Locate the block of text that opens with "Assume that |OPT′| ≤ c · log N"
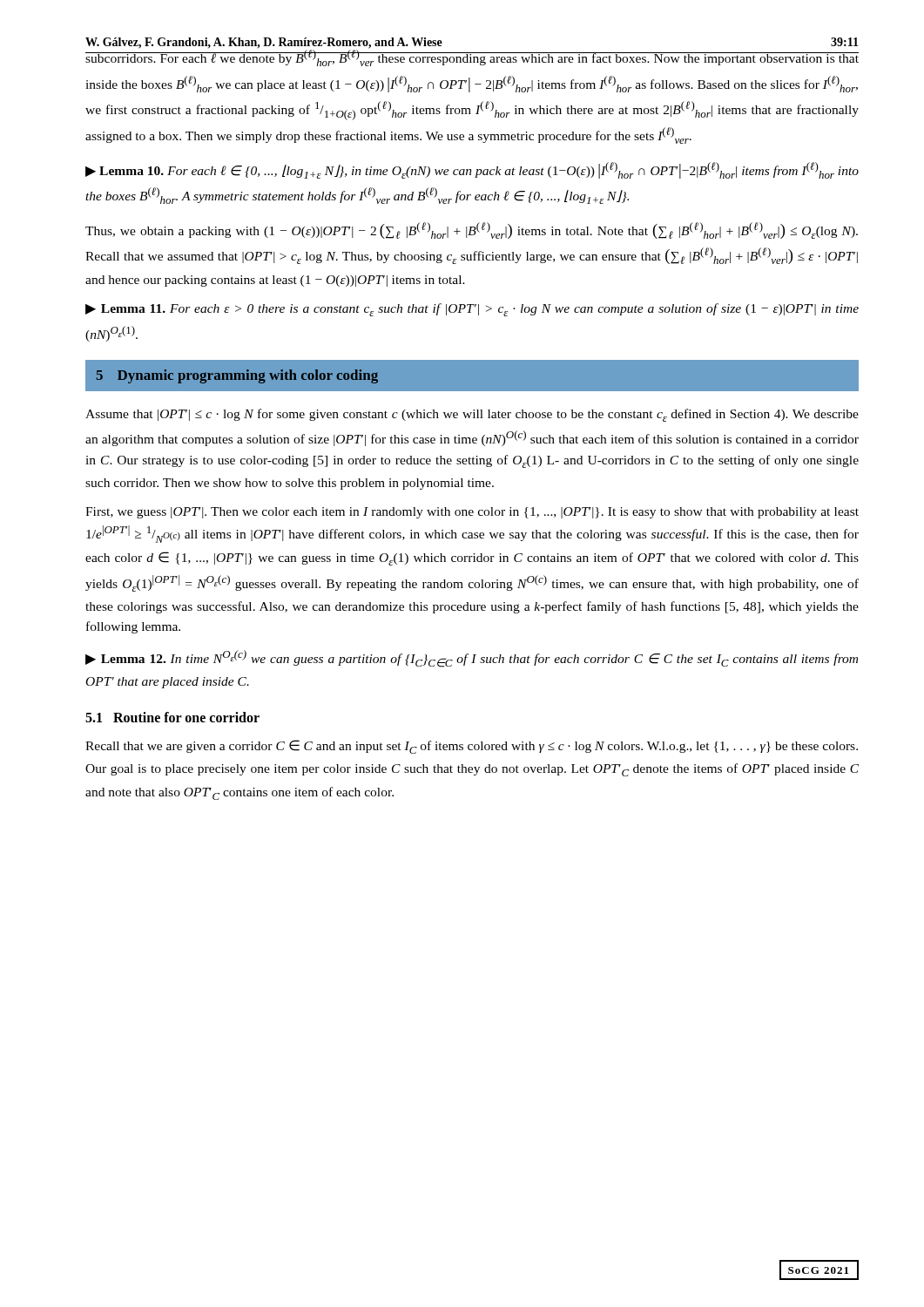 (472, 448)
